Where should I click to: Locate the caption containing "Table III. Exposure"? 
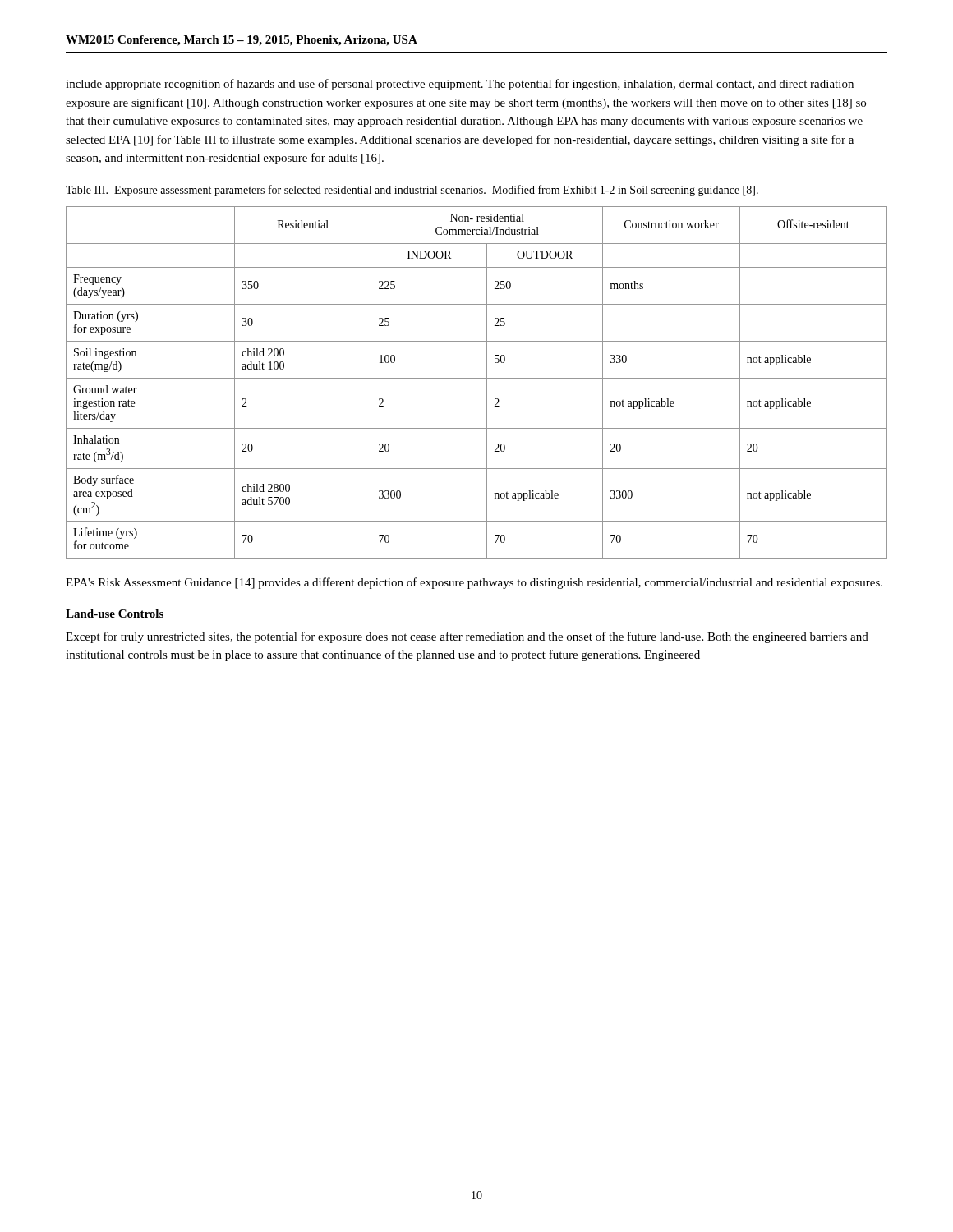pyautogui.click(x=412, y=190)
